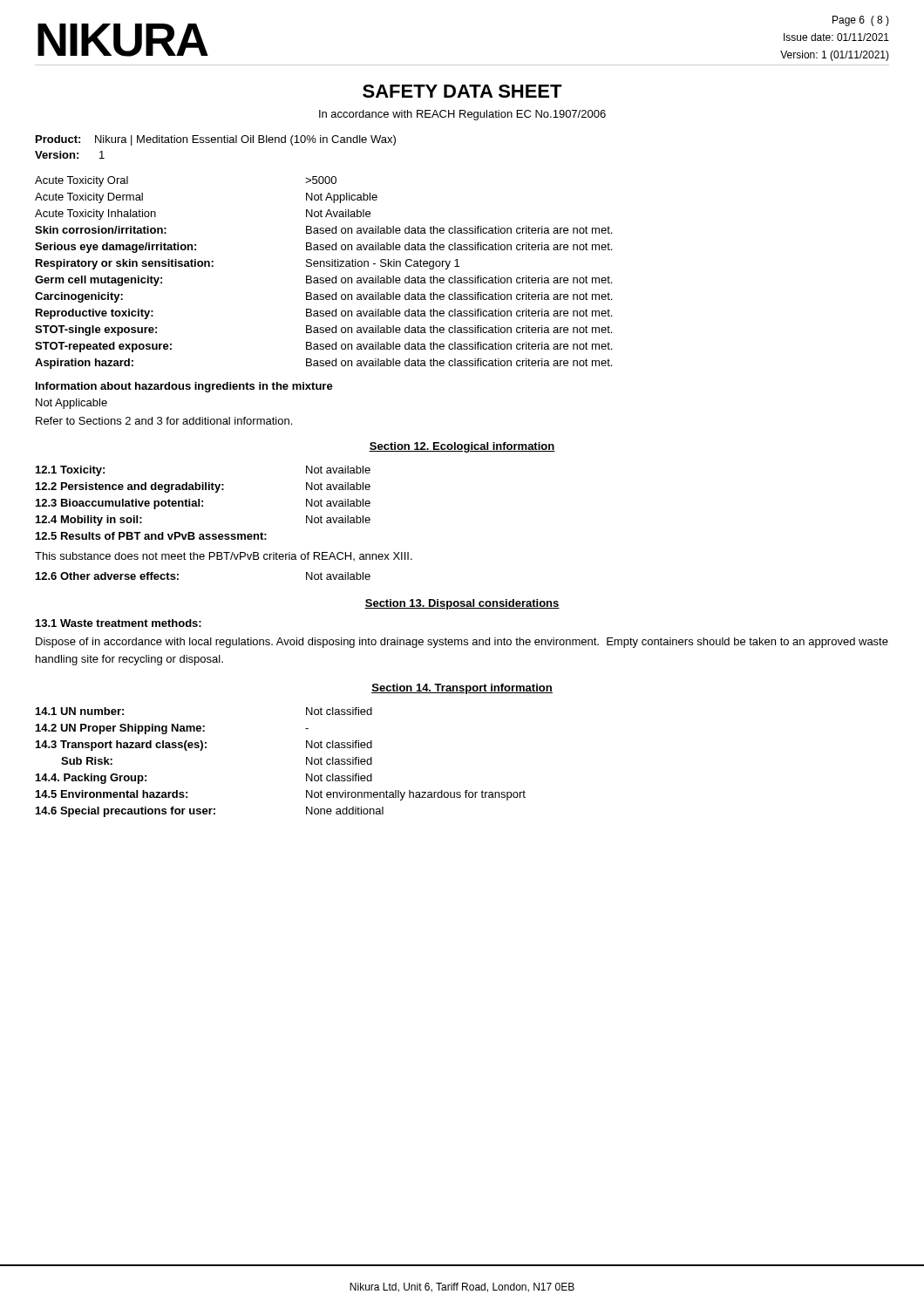Image resolution: width=924 pixels, height=1308 pixels.
Task: Find the text block starting "Dispose of in accordance"
Action: (462, 650)
